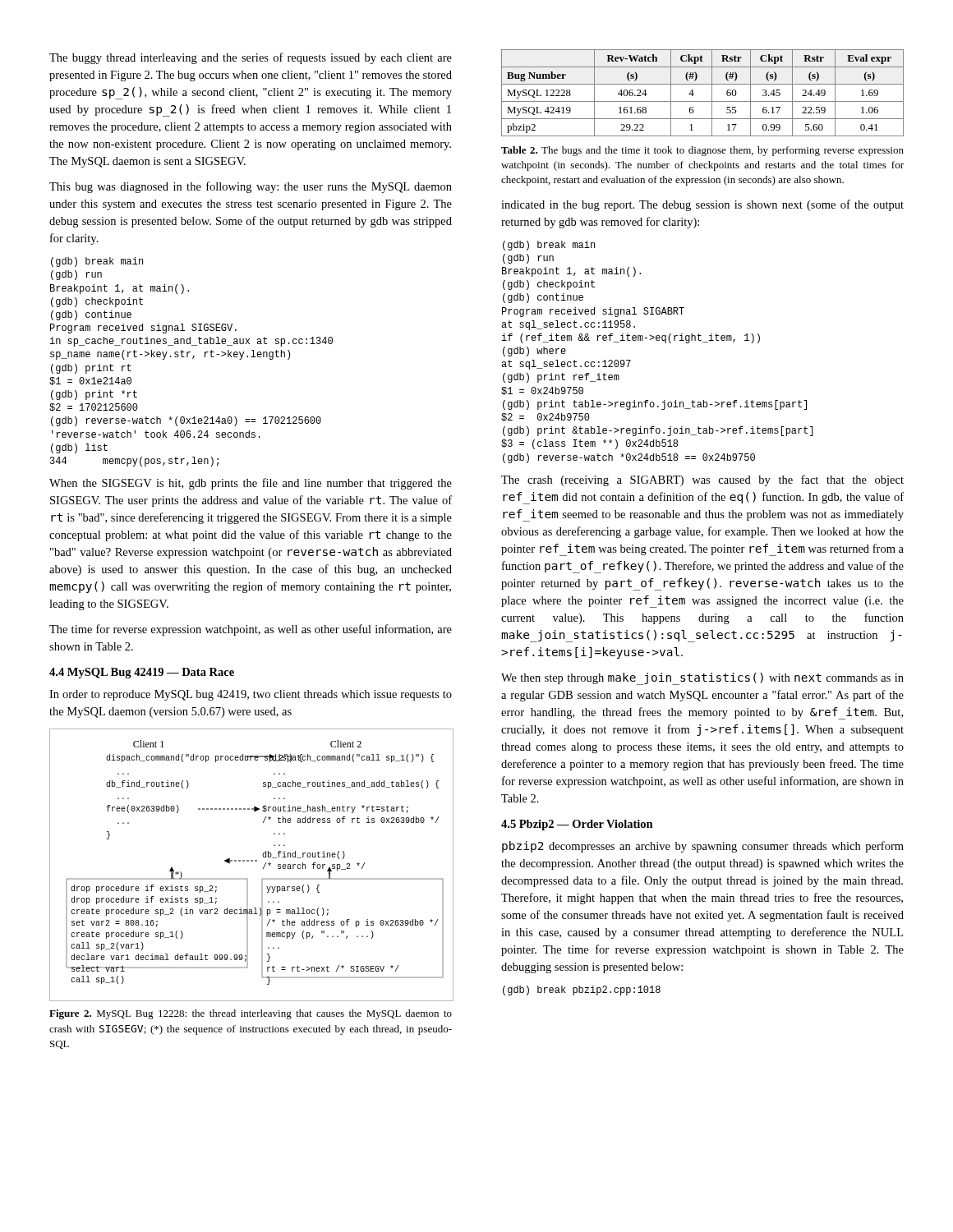The width and height of the screenshot is (953, 1232).
Task: Click the passage that begins "The crash (receiving"
Action: coord(702,566)
